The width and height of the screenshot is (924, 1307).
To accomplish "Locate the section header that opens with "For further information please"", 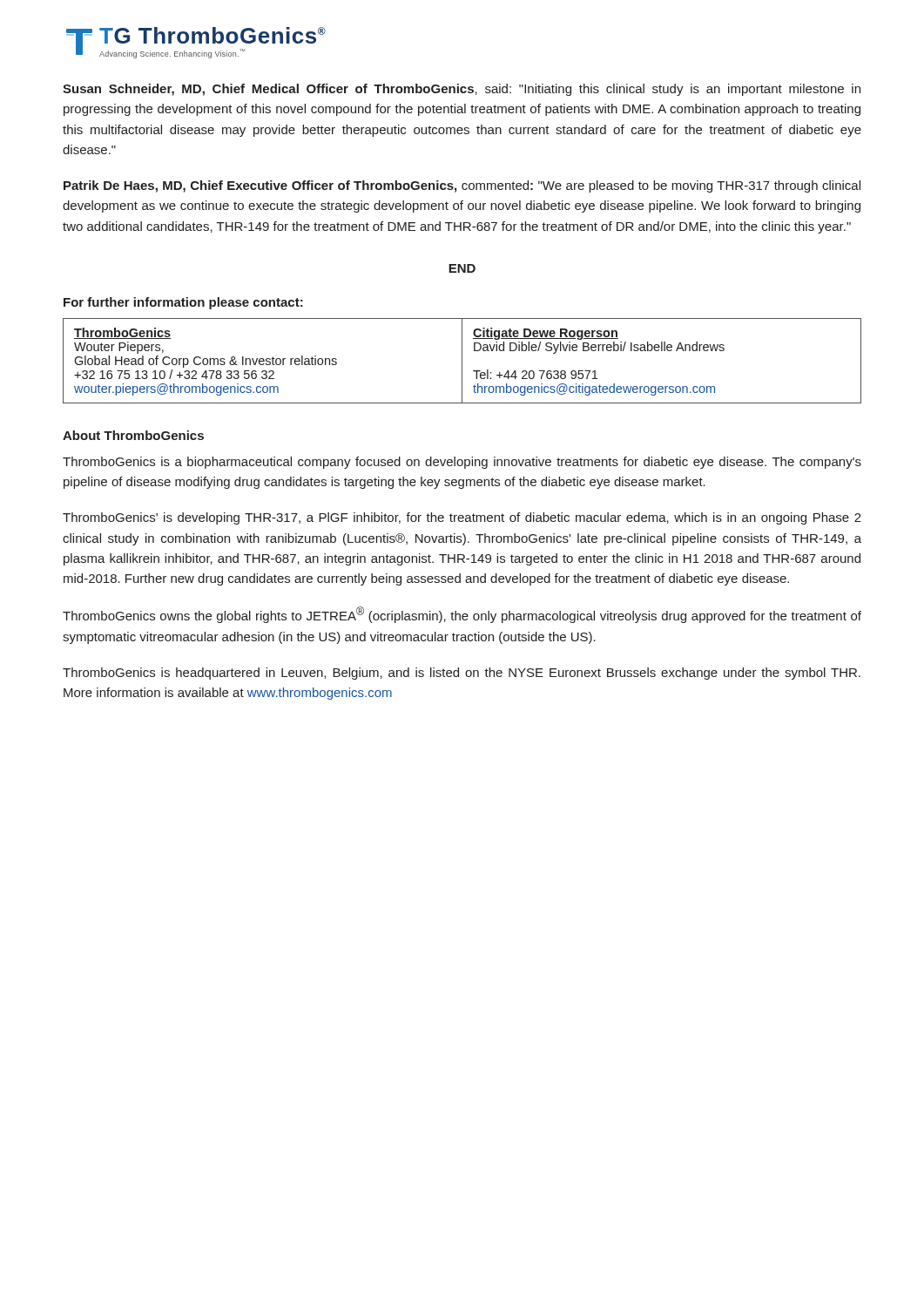I will pyautogui.click(x=183, y=302).
